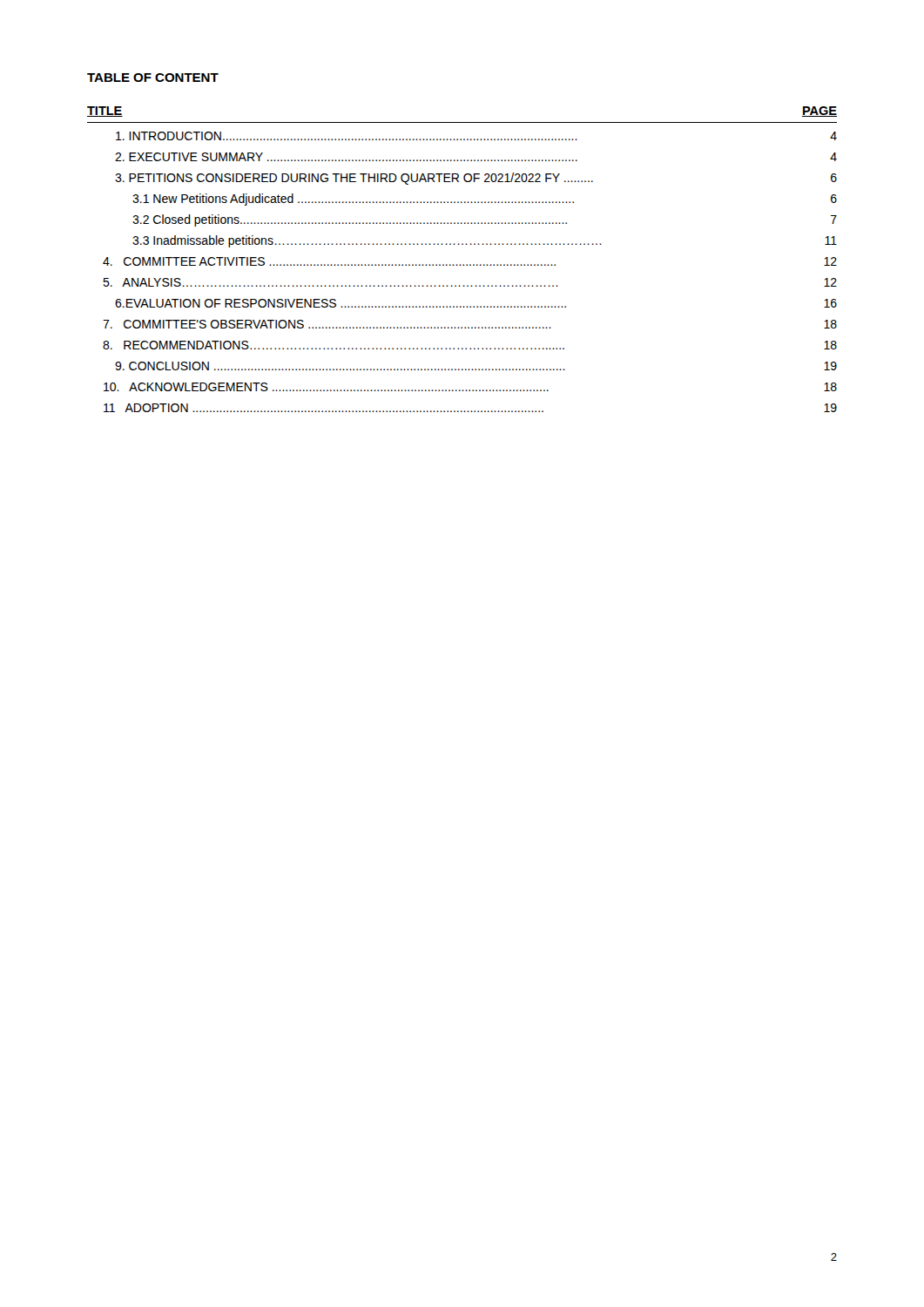Find the list item that reads "5. ANALYSIS………………………………………………………………………………… 12"
This screenshot has width=924, height=1307.
pyautogui.click(x=462, y=282)
